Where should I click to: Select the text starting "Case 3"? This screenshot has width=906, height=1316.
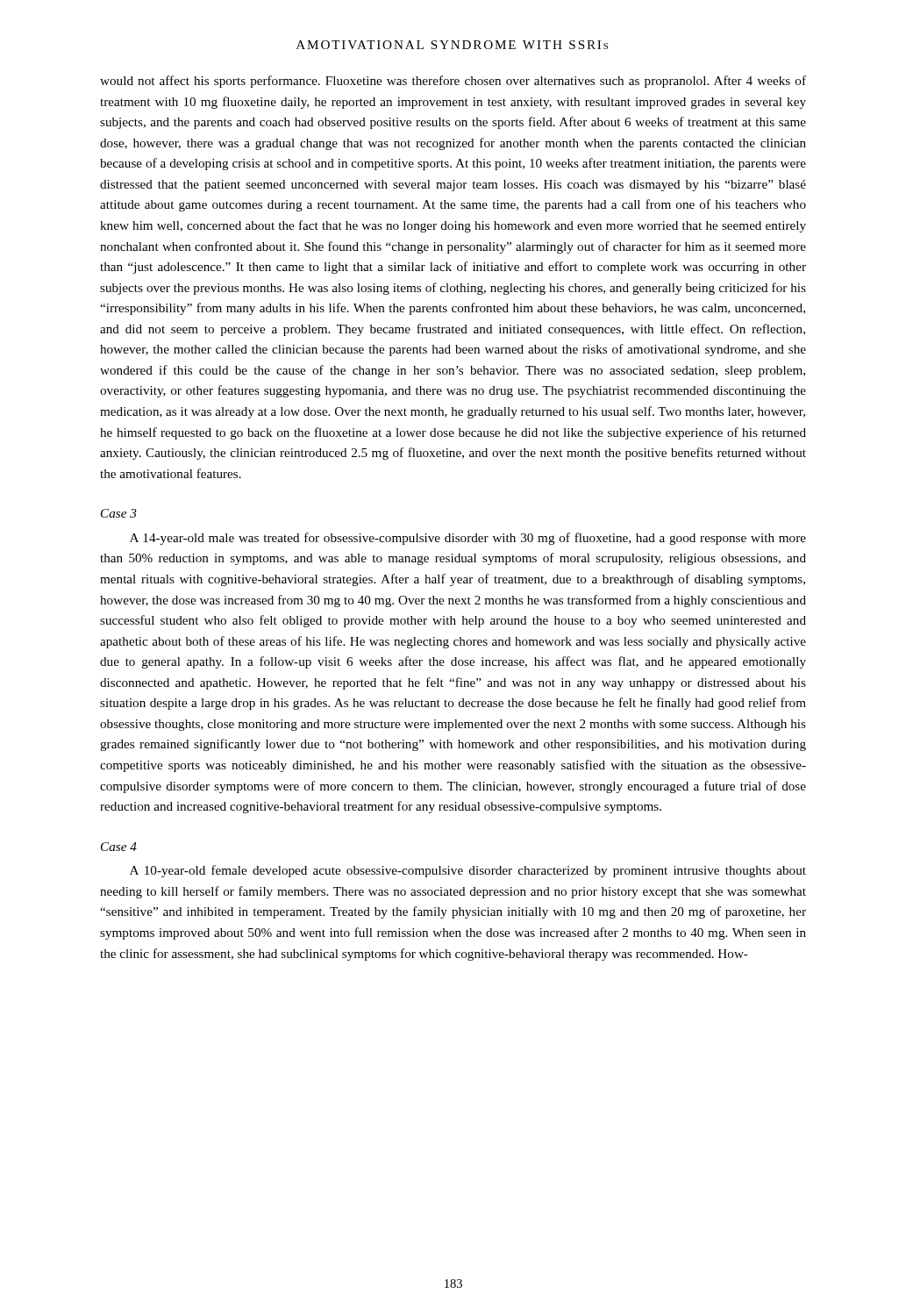pyautogui.click(x=118, y=513)
